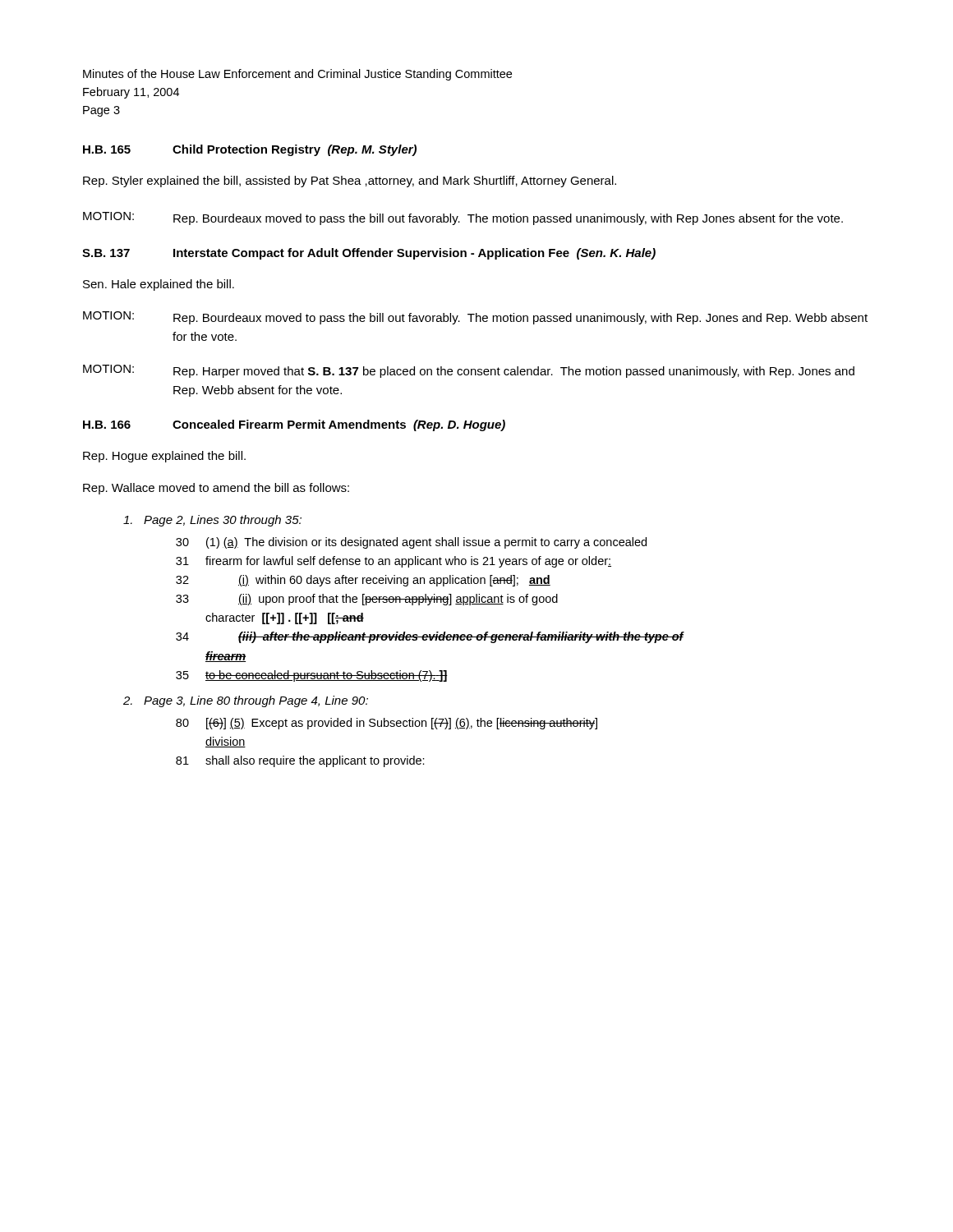Find the list item that reads "Page 2, Lines 30 through"
The width and height of the screenshot is (953, 1232).
213,519
